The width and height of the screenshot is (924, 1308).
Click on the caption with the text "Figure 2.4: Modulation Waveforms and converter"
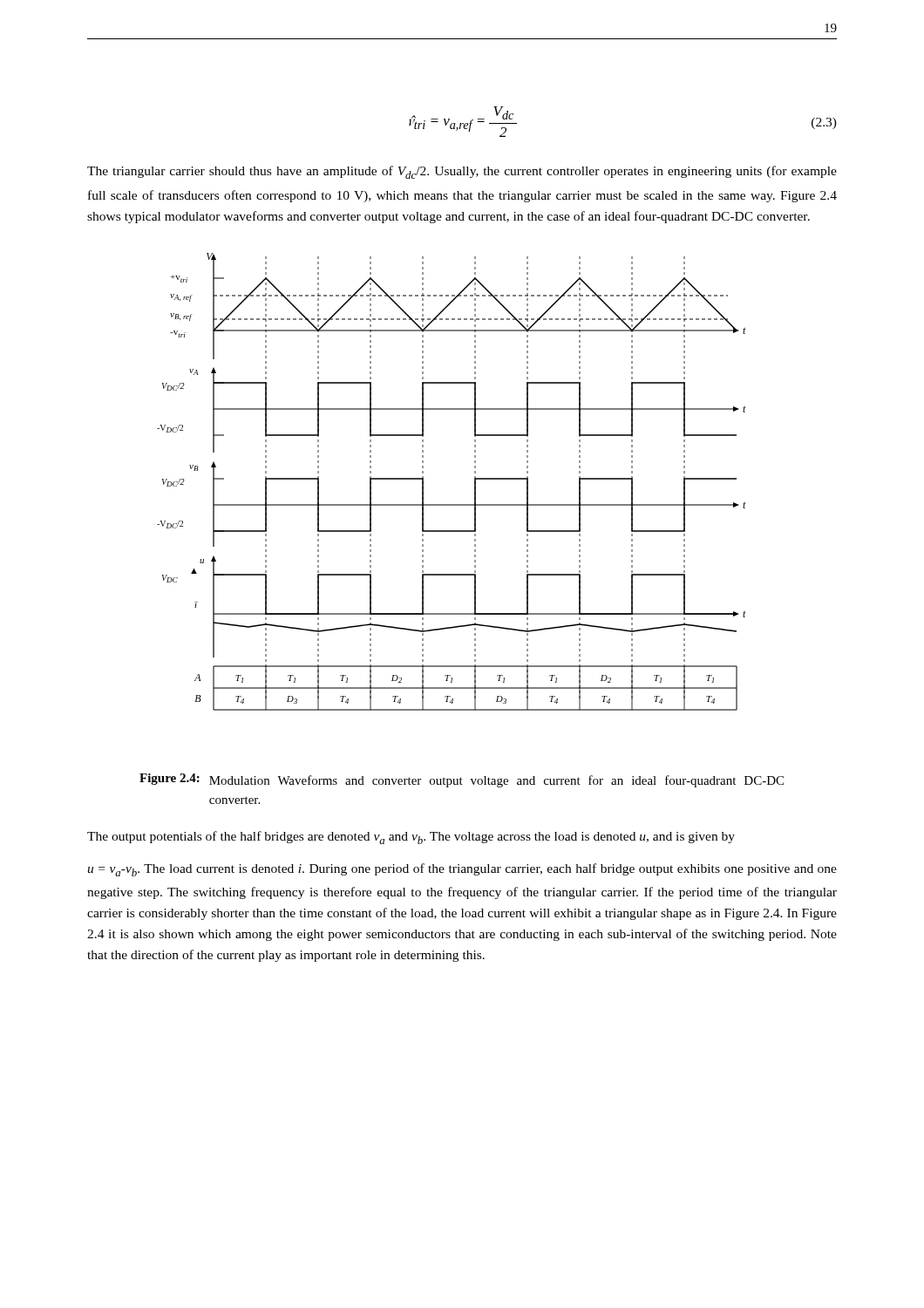[462, 790]
